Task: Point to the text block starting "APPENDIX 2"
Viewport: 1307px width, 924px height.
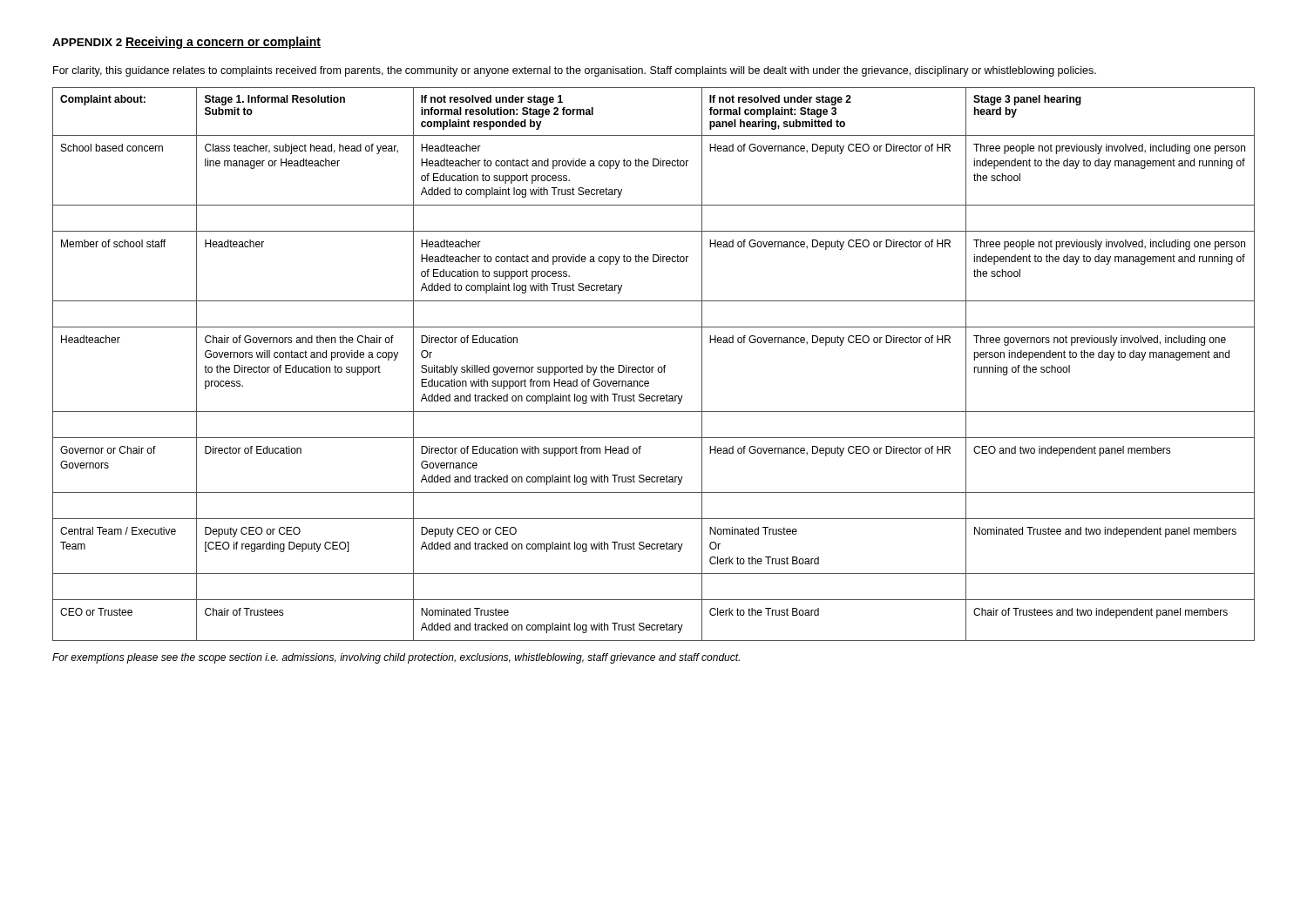Action: pos(87,42)
